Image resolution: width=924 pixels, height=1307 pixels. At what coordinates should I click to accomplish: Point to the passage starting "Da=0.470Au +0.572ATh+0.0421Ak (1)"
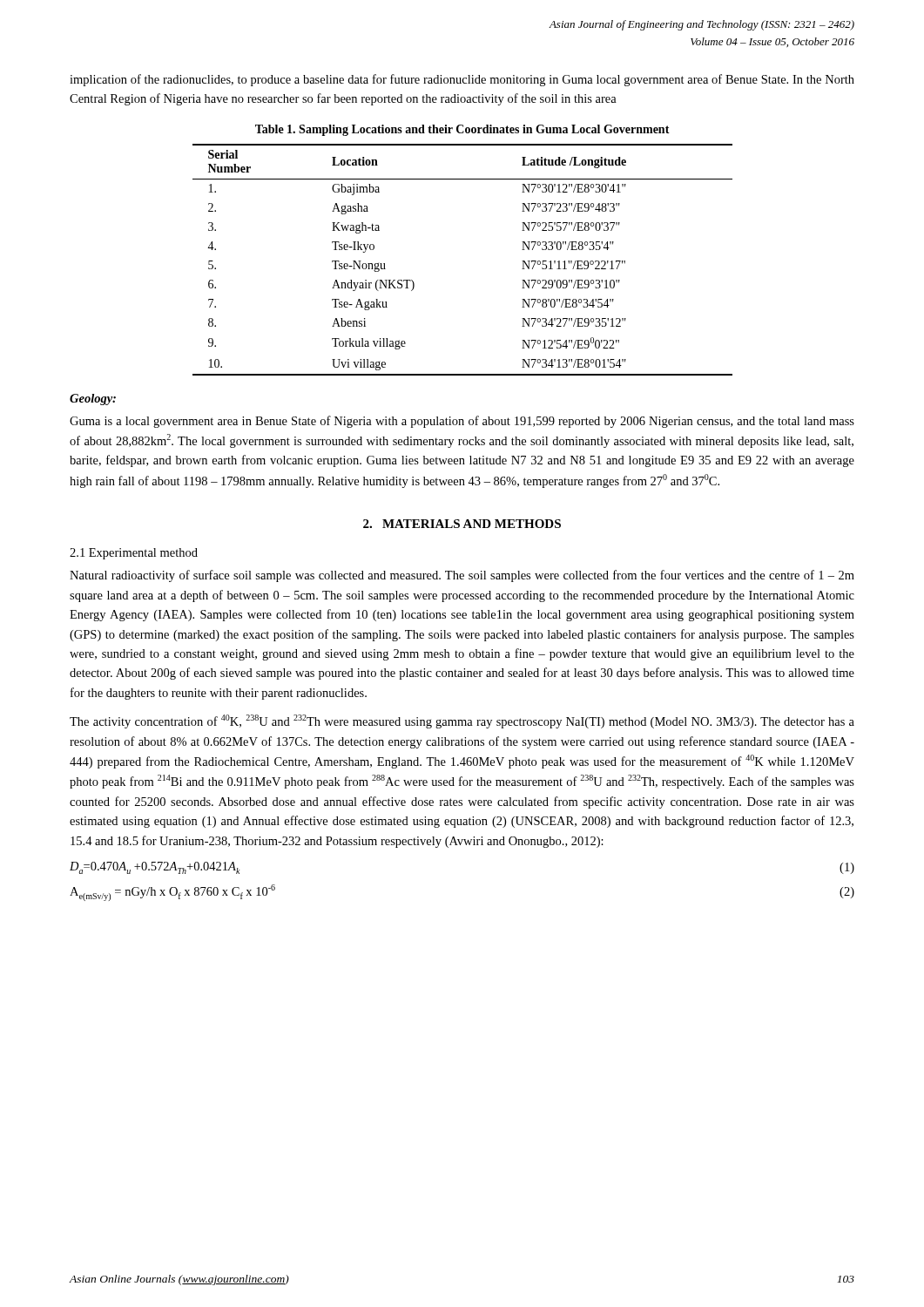click(x=155, y=867)
